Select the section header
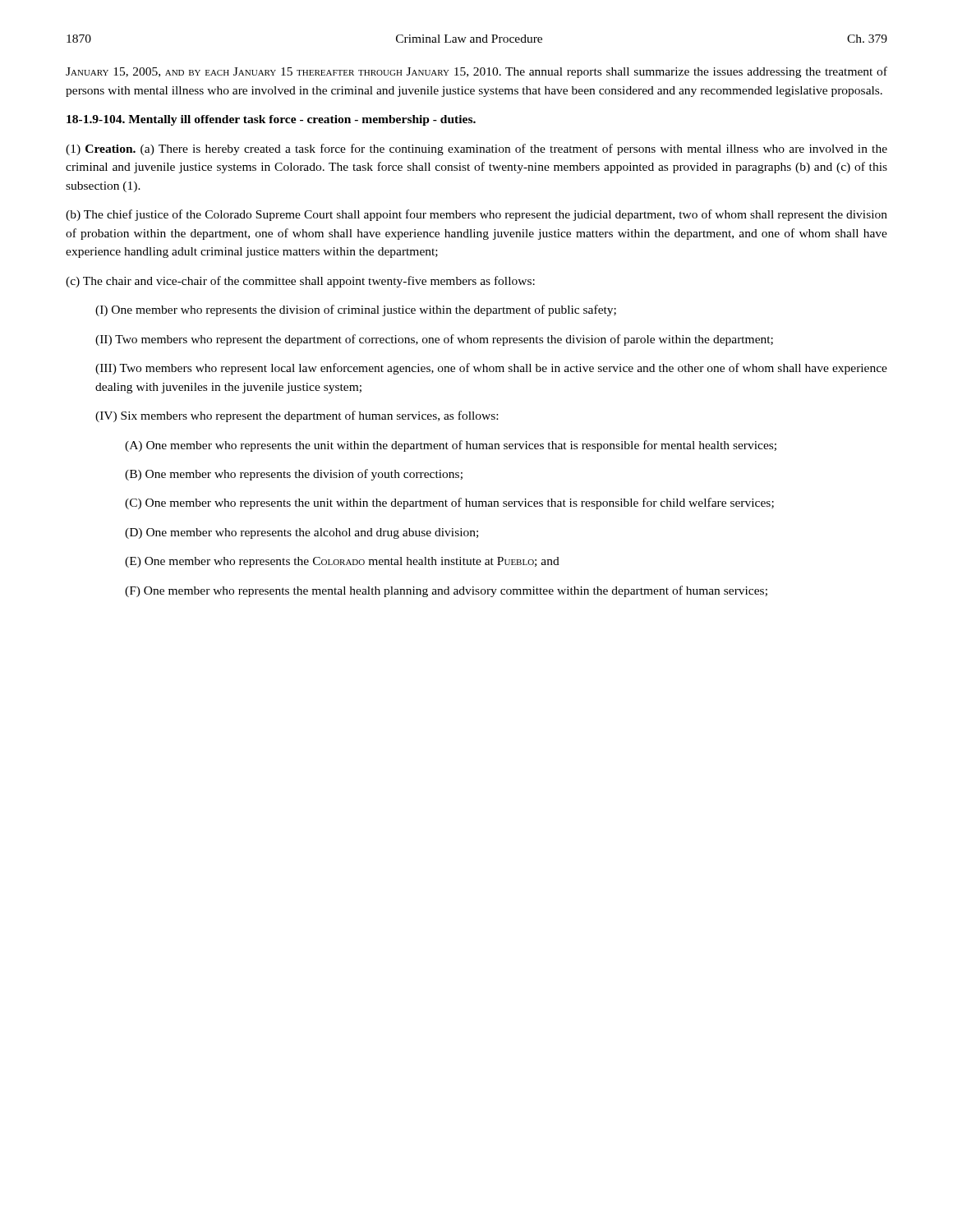 point(271,119)
